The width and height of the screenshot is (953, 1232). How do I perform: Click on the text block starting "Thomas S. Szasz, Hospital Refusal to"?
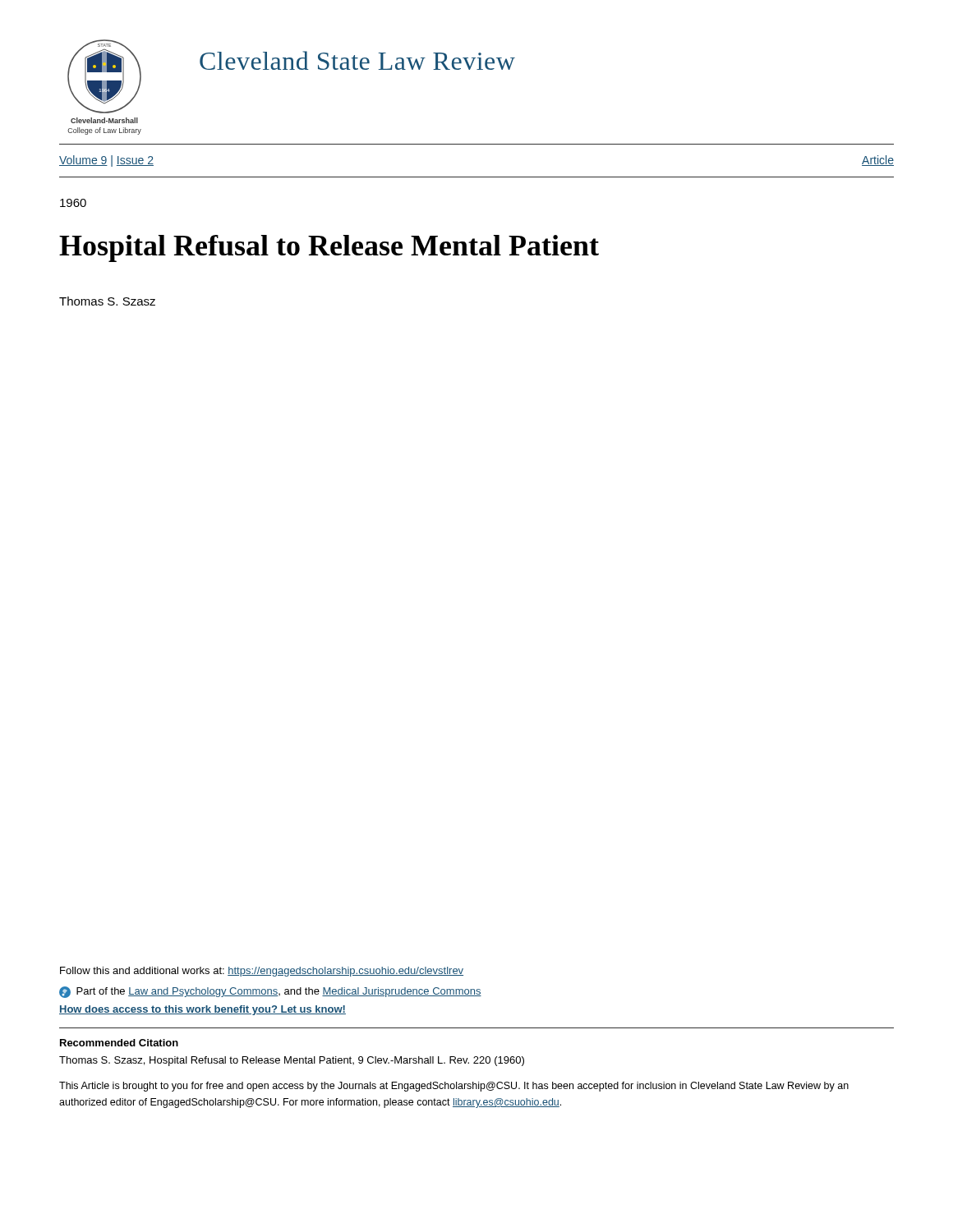(x=292, y=1060)
